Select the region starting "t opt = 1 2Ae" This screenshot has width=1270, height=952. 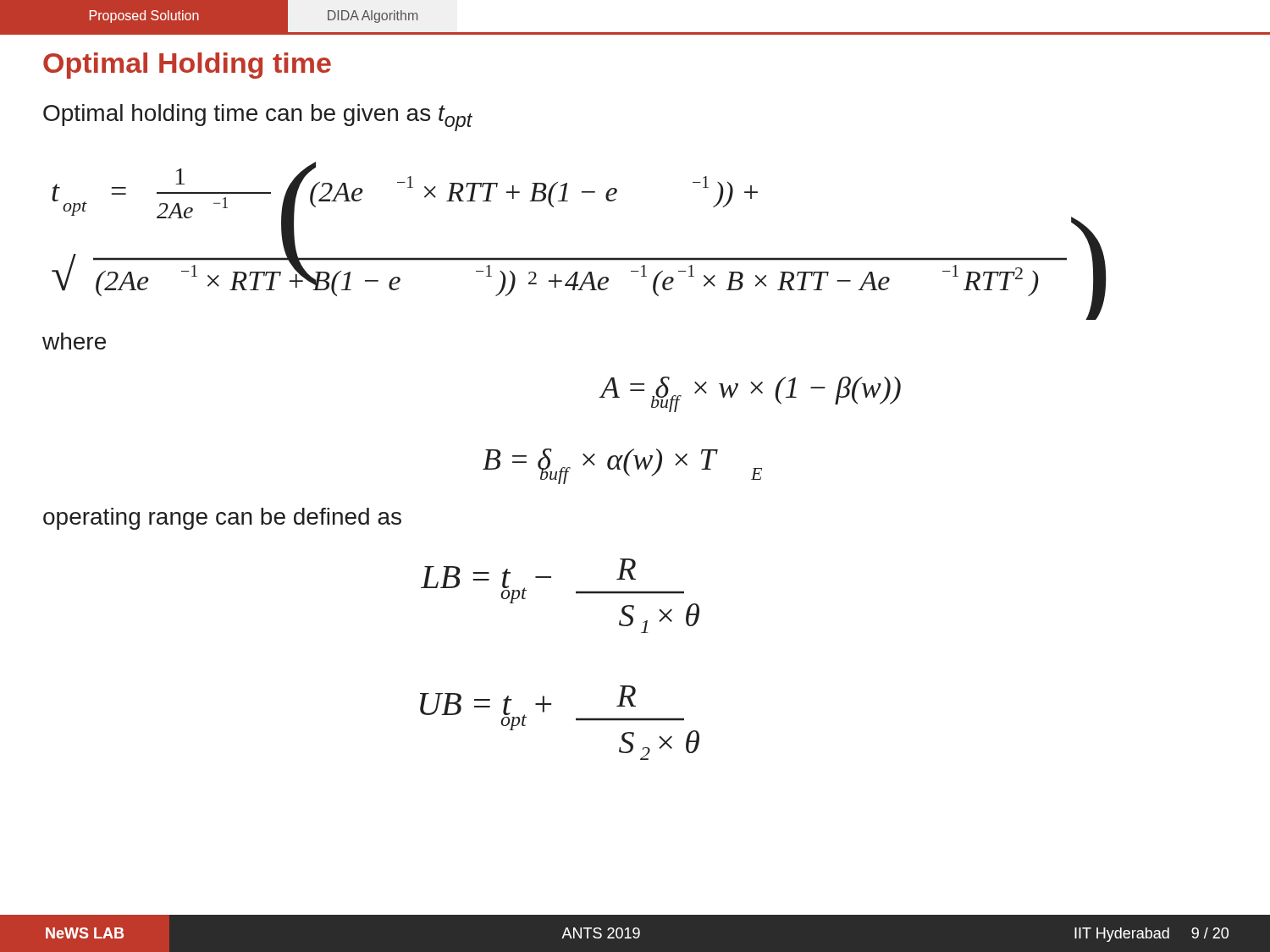coord(635,227)
